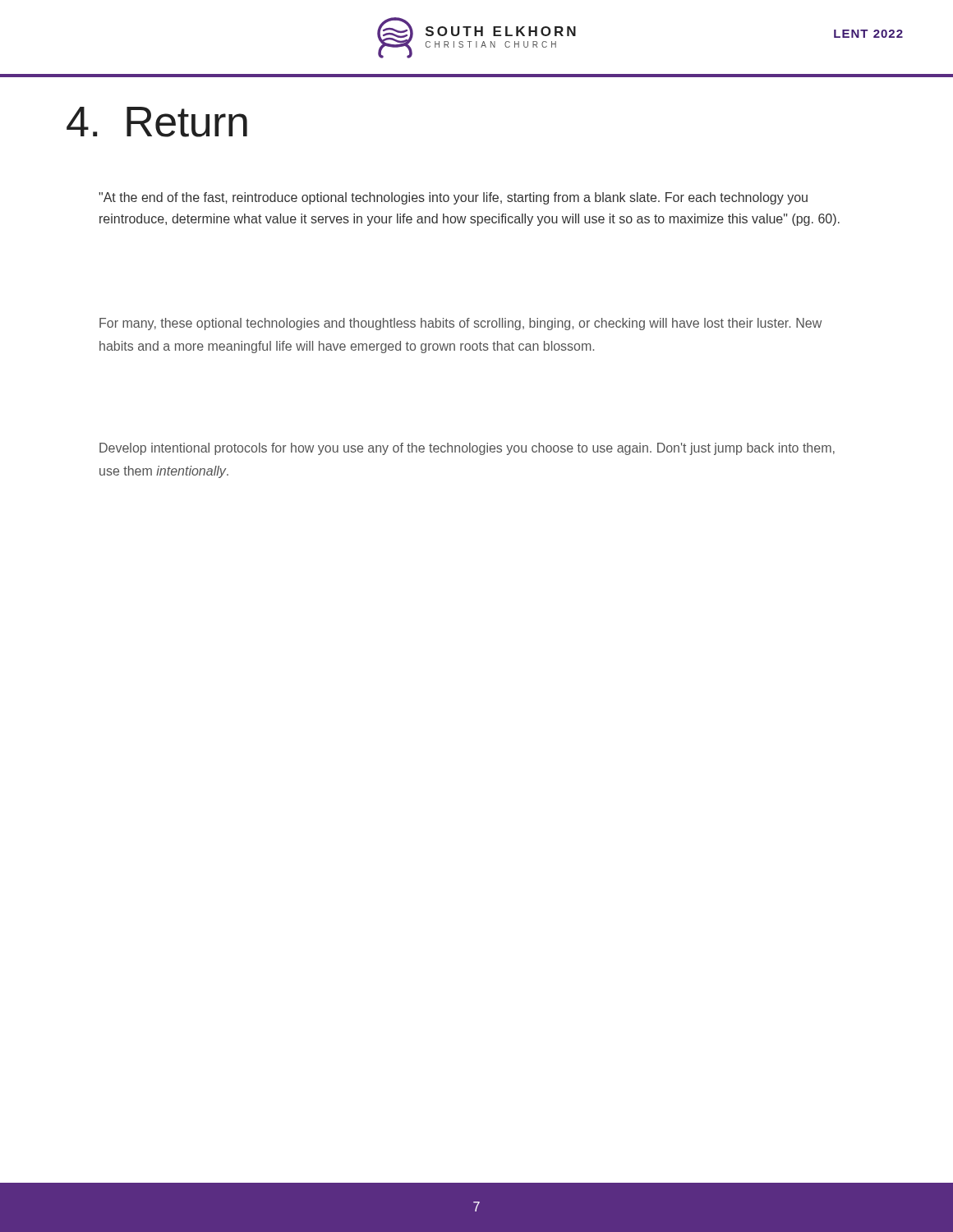
Task: Find the text starting "For many, these optional technologies and"
Action: pos(460,334)
